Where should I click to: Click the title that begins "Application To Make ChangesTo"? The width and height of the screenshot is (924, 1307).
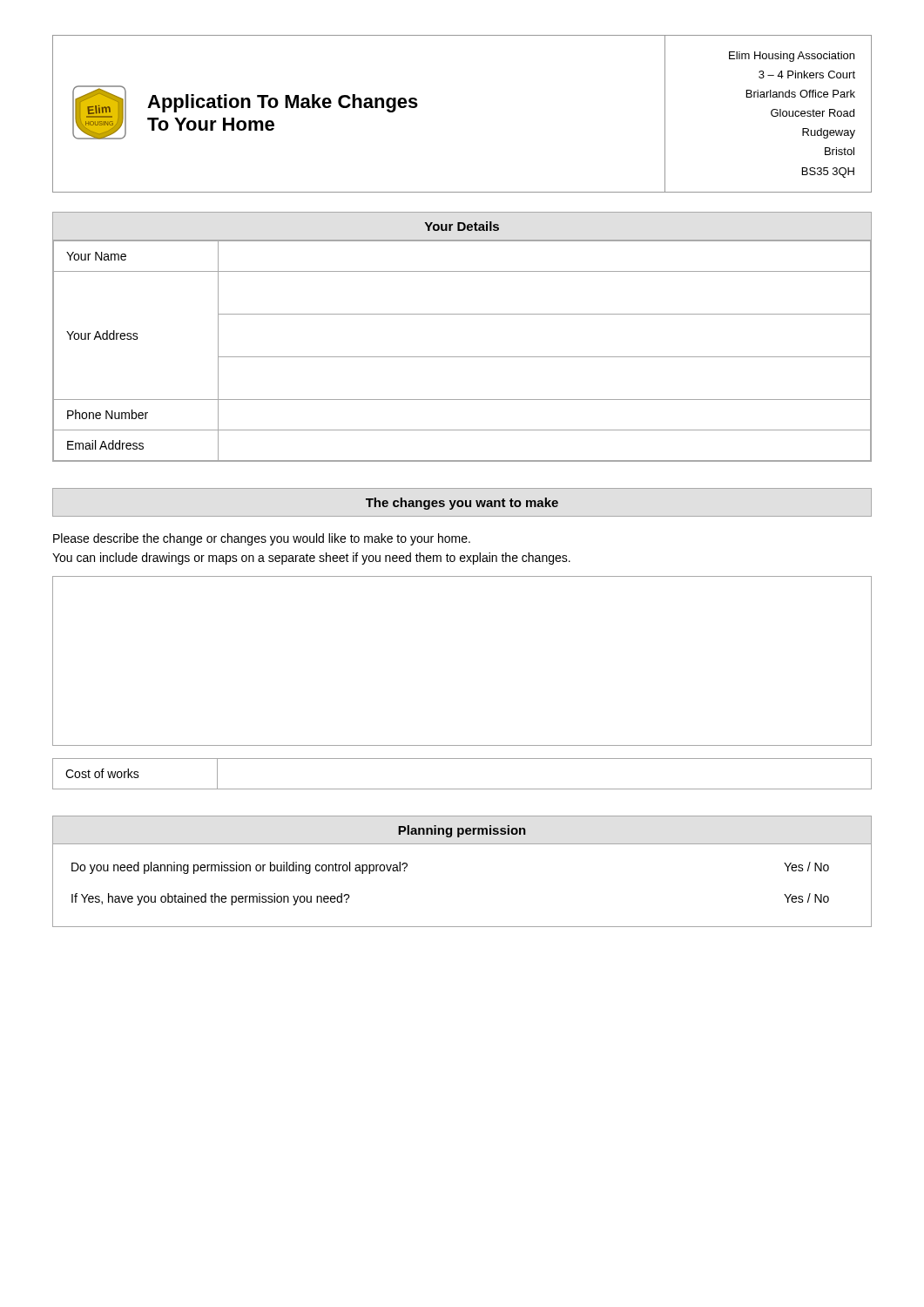(x=283, y=114)
